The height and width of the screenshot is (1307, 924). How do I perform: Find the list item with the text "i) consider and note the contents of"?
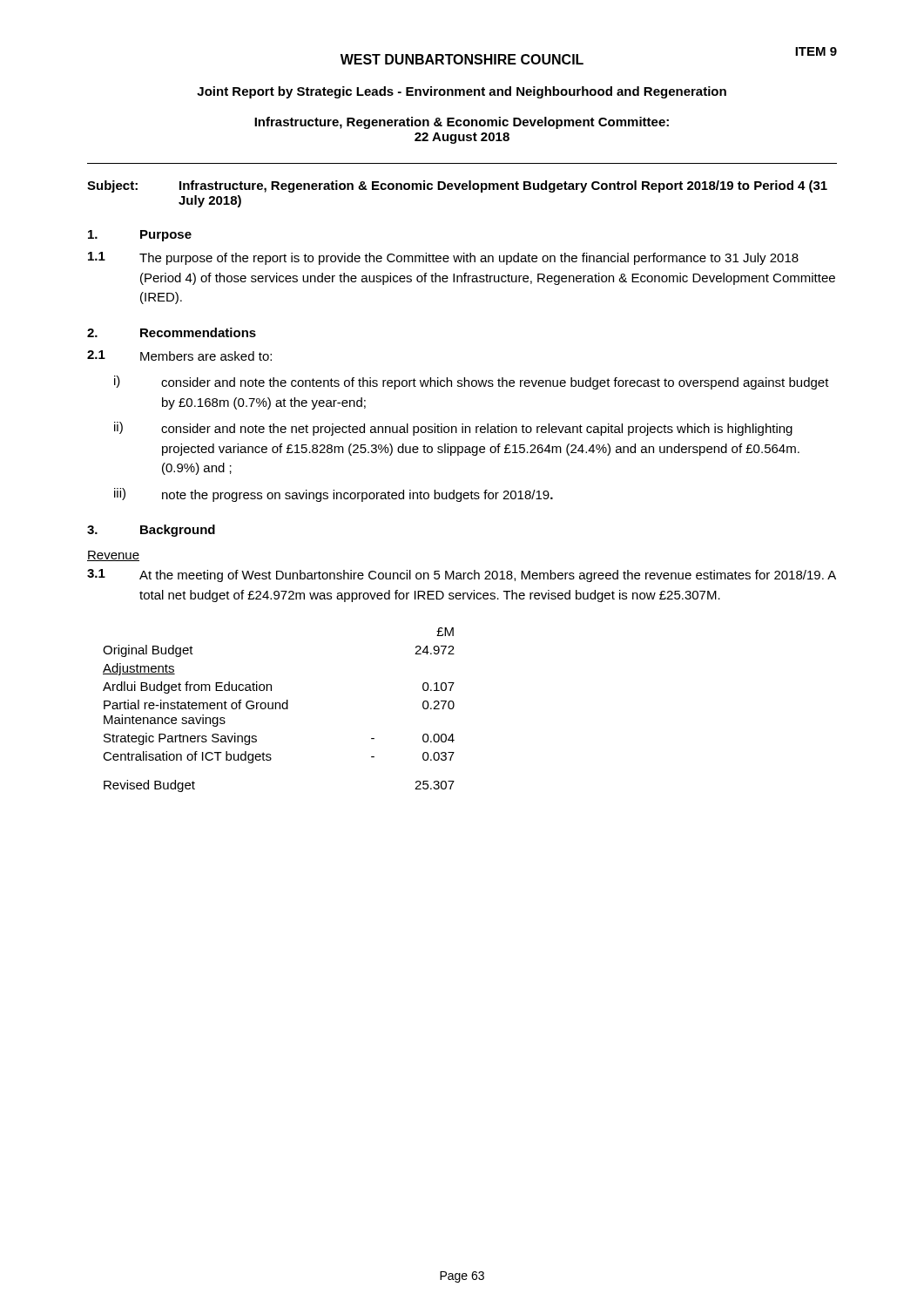(x=475, y=392)
